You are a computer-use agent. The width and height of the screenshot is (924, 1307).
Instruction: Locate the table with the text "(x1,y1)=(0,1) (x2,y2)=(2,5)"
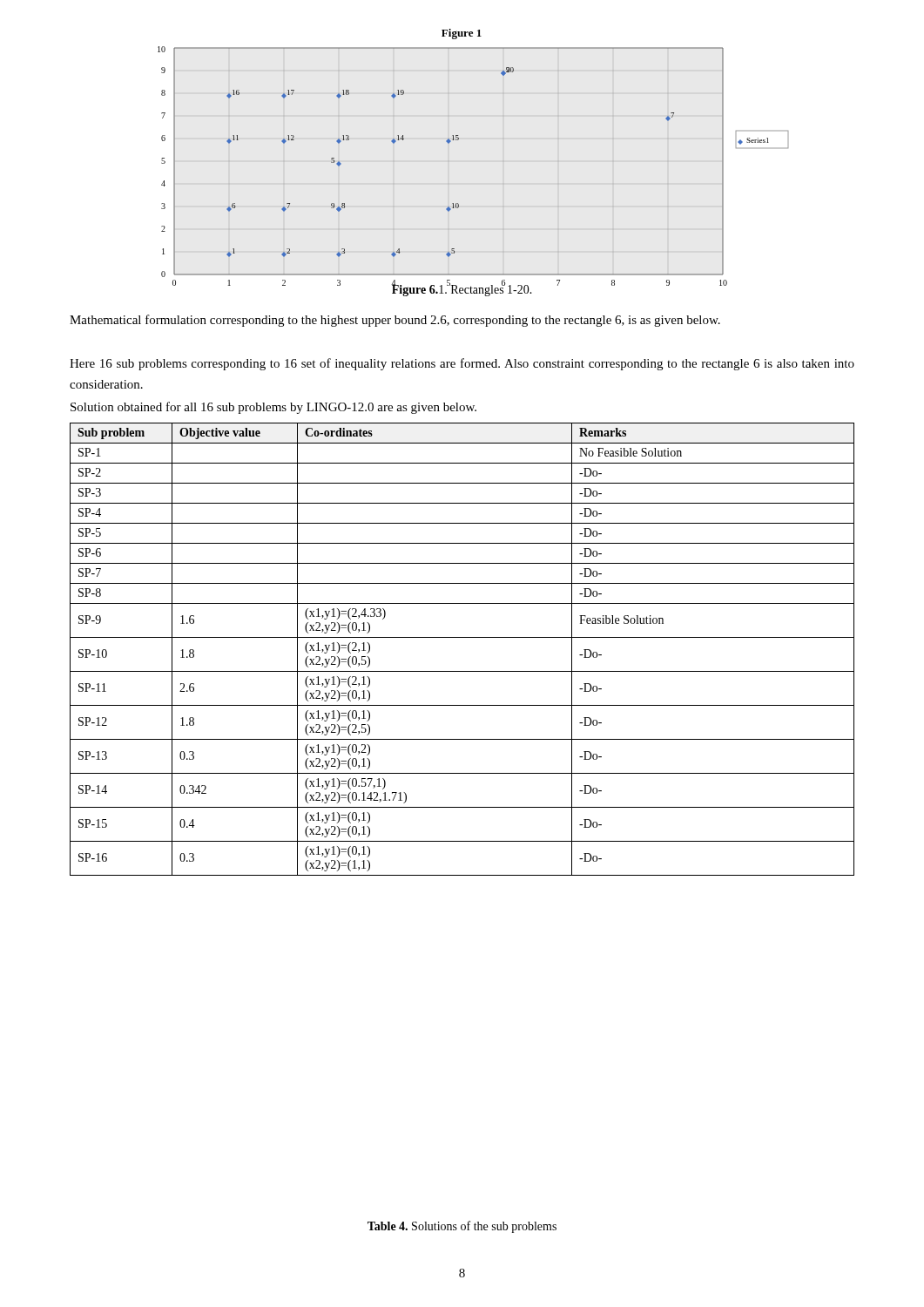tap(462, 649)
